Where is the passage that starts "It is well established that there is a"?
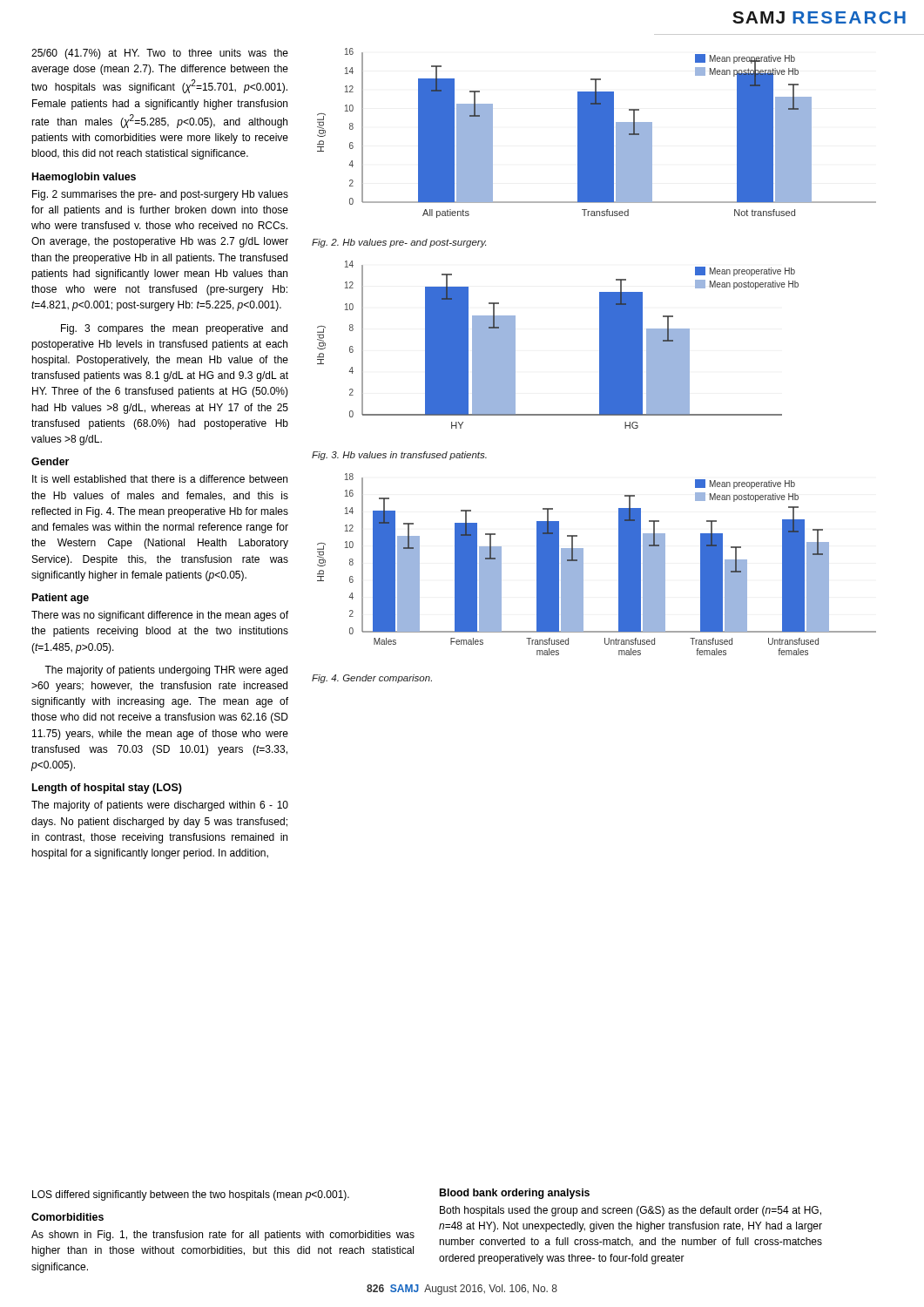Screen dimensions: 1307x924 160,527
